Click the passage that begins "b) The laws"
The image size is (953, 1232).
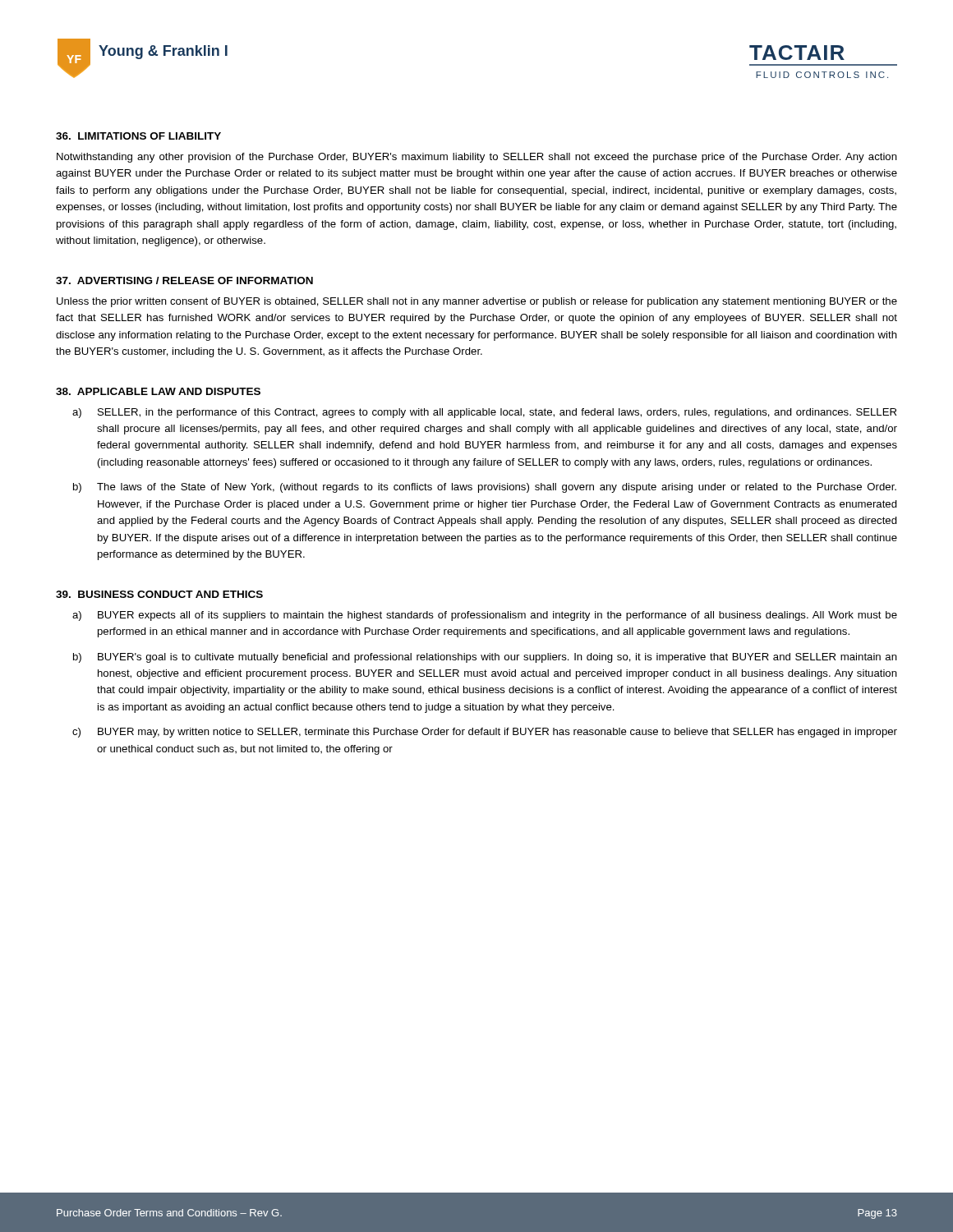(x=485, y=521)
